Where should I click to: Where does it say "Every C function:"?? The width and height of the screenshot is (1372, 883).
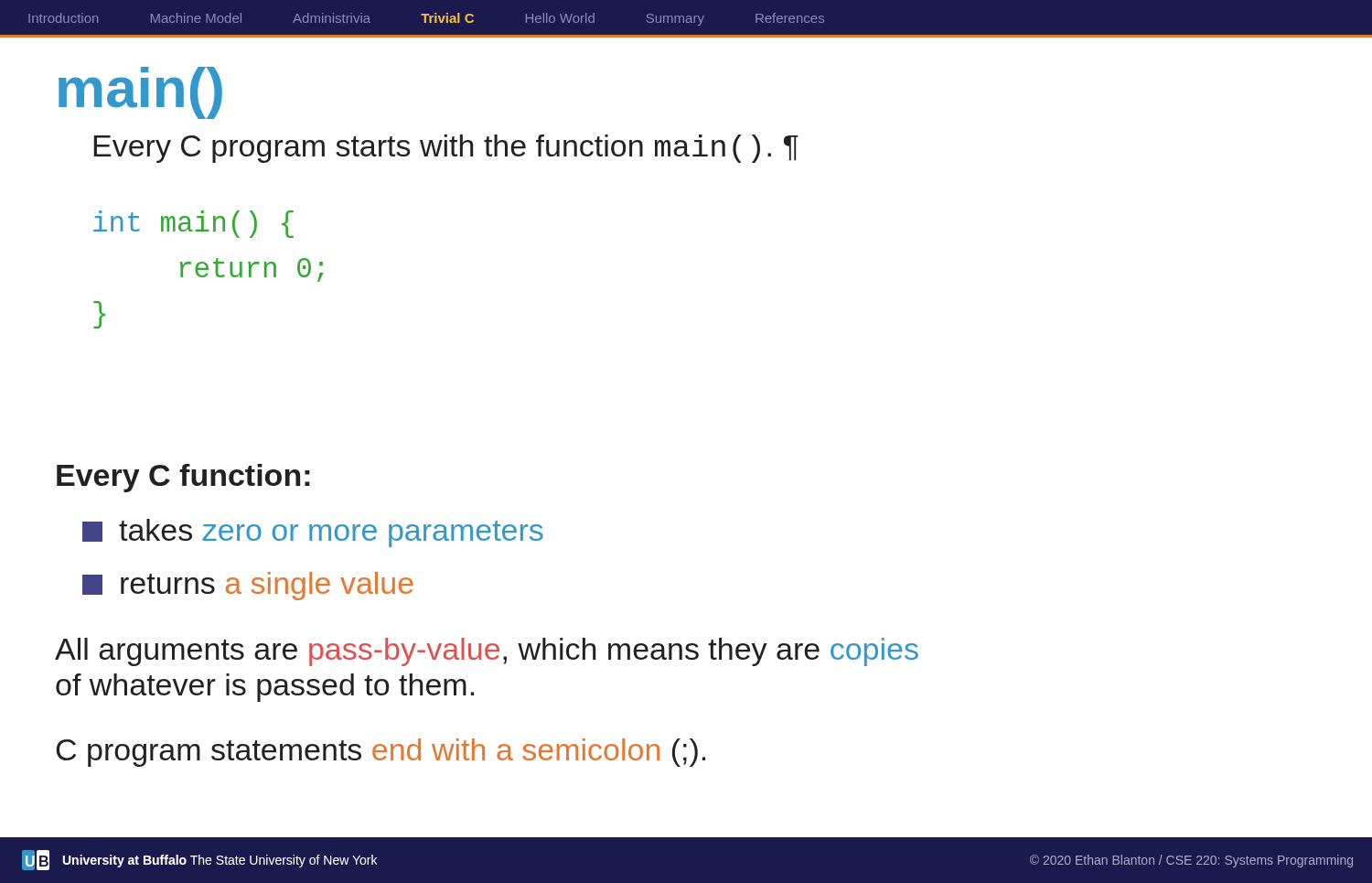click(184, 475)
